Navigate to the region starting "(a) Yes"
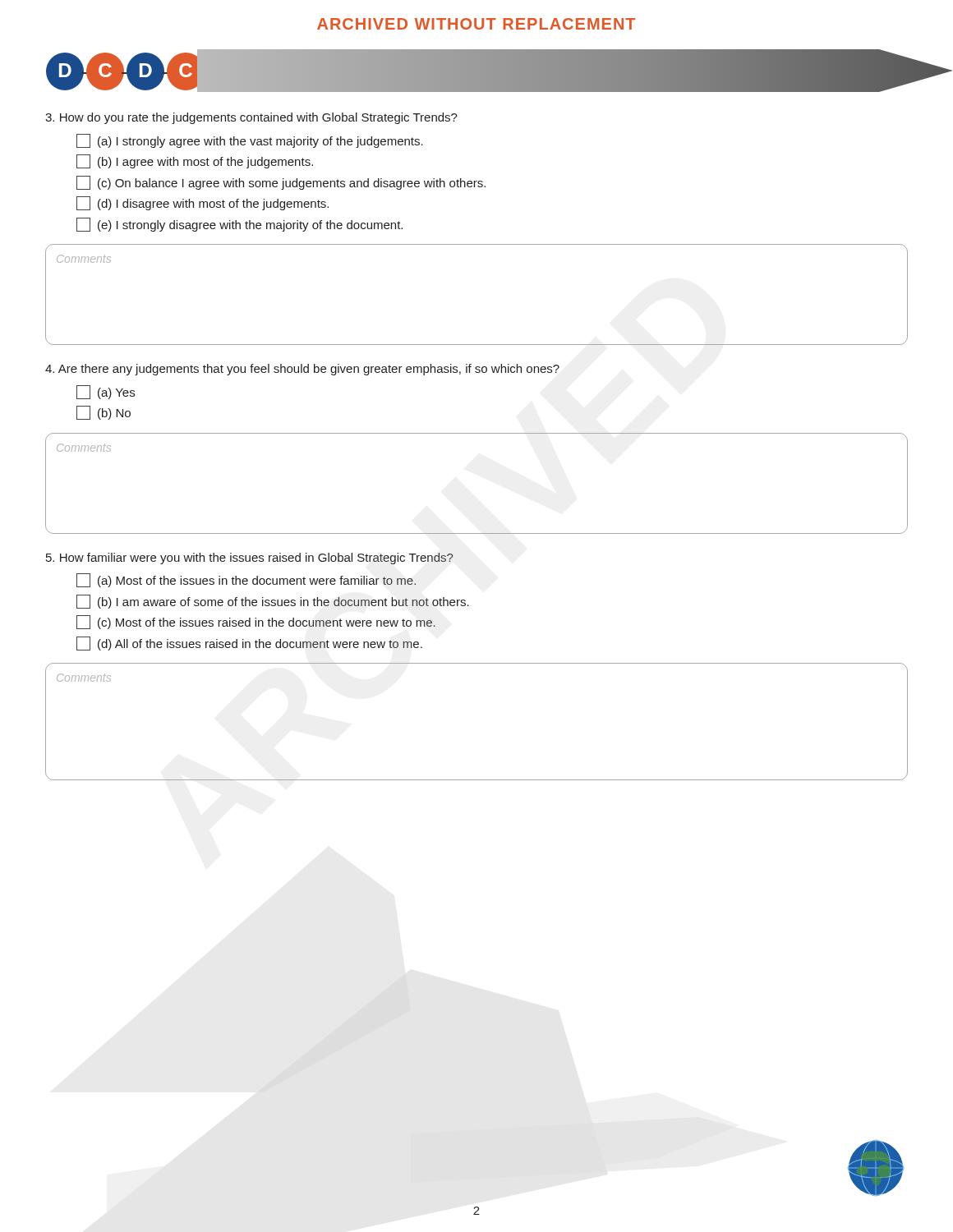This screenshot has width=953, height=1232. coord(106,392)
